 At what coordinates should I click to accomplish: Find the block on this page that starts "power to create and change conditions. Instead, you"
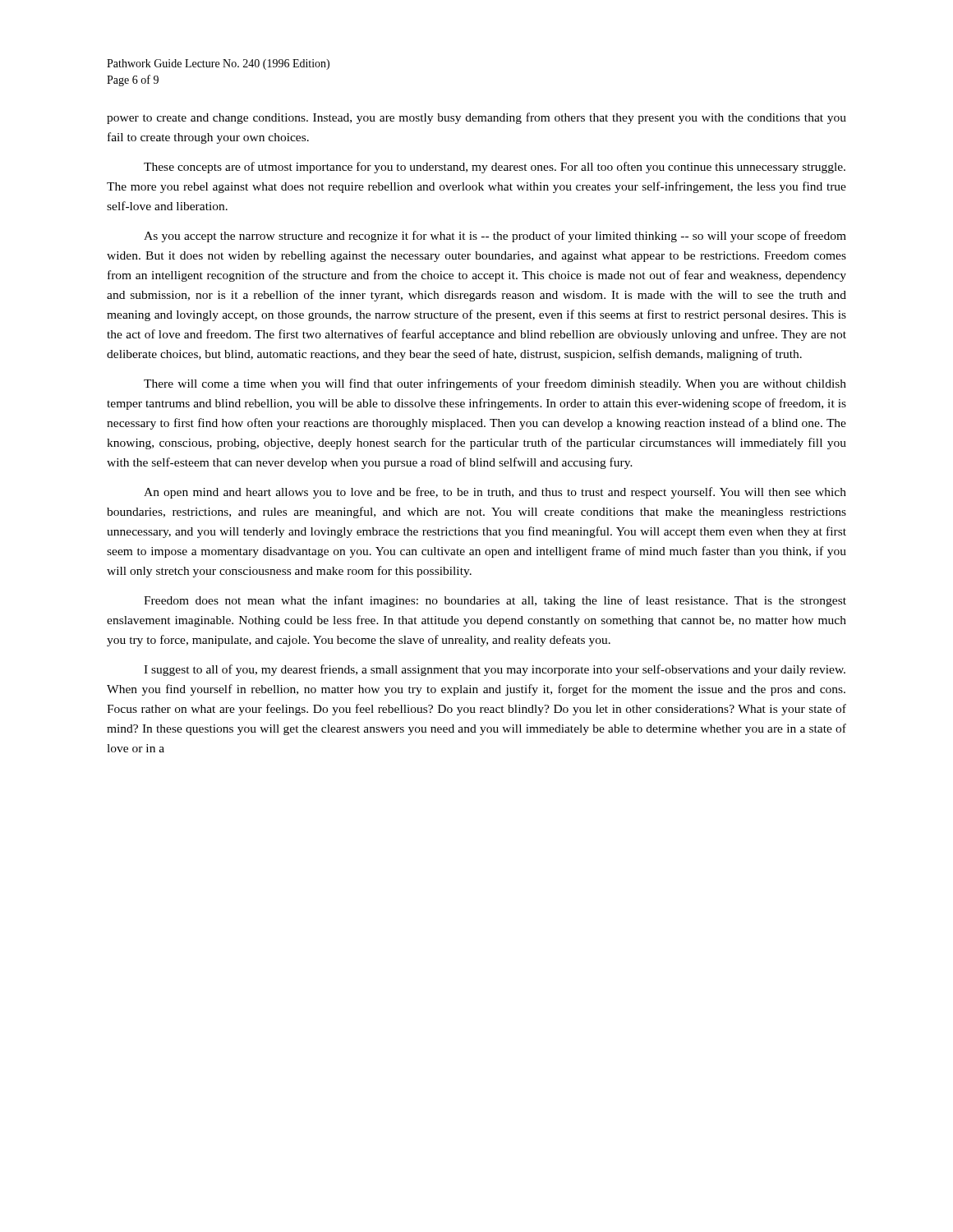click(x=476, y=127)
